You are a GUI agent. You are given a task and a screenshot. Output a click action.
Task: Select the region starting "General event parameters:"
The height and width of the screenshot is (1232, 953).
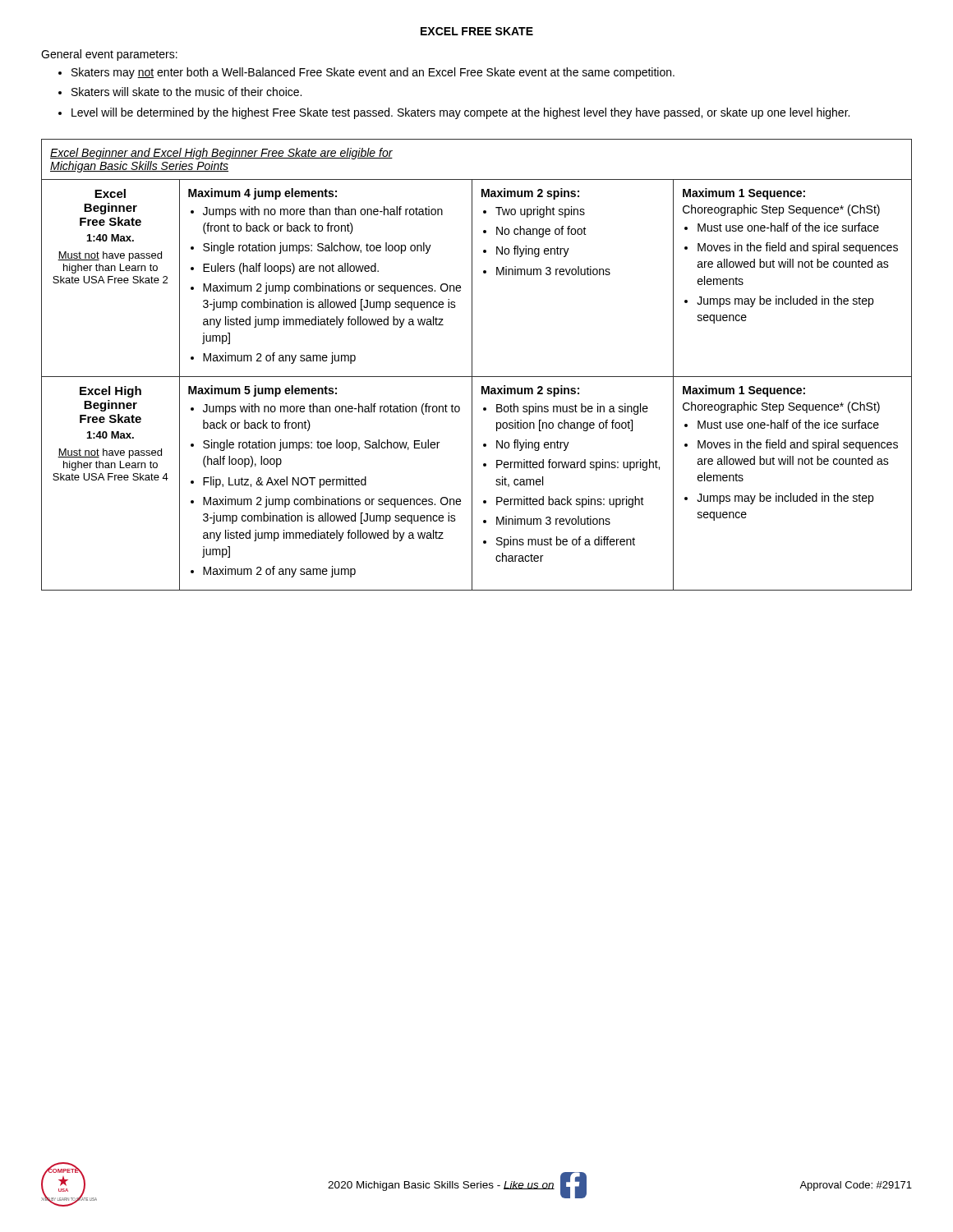click(109, 54)
